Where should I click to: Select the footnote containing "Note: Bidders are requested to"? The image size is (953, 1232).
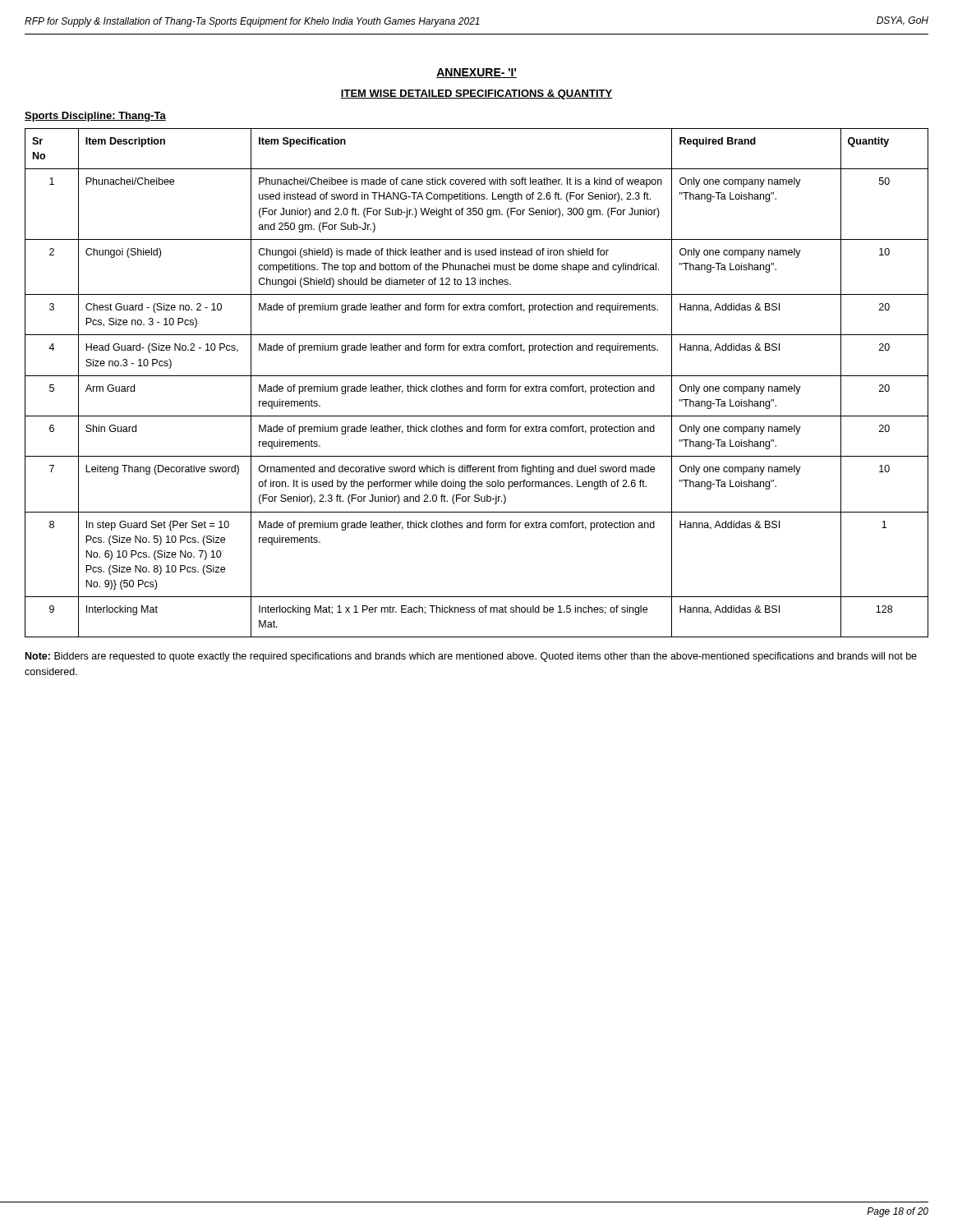(471, 664)
